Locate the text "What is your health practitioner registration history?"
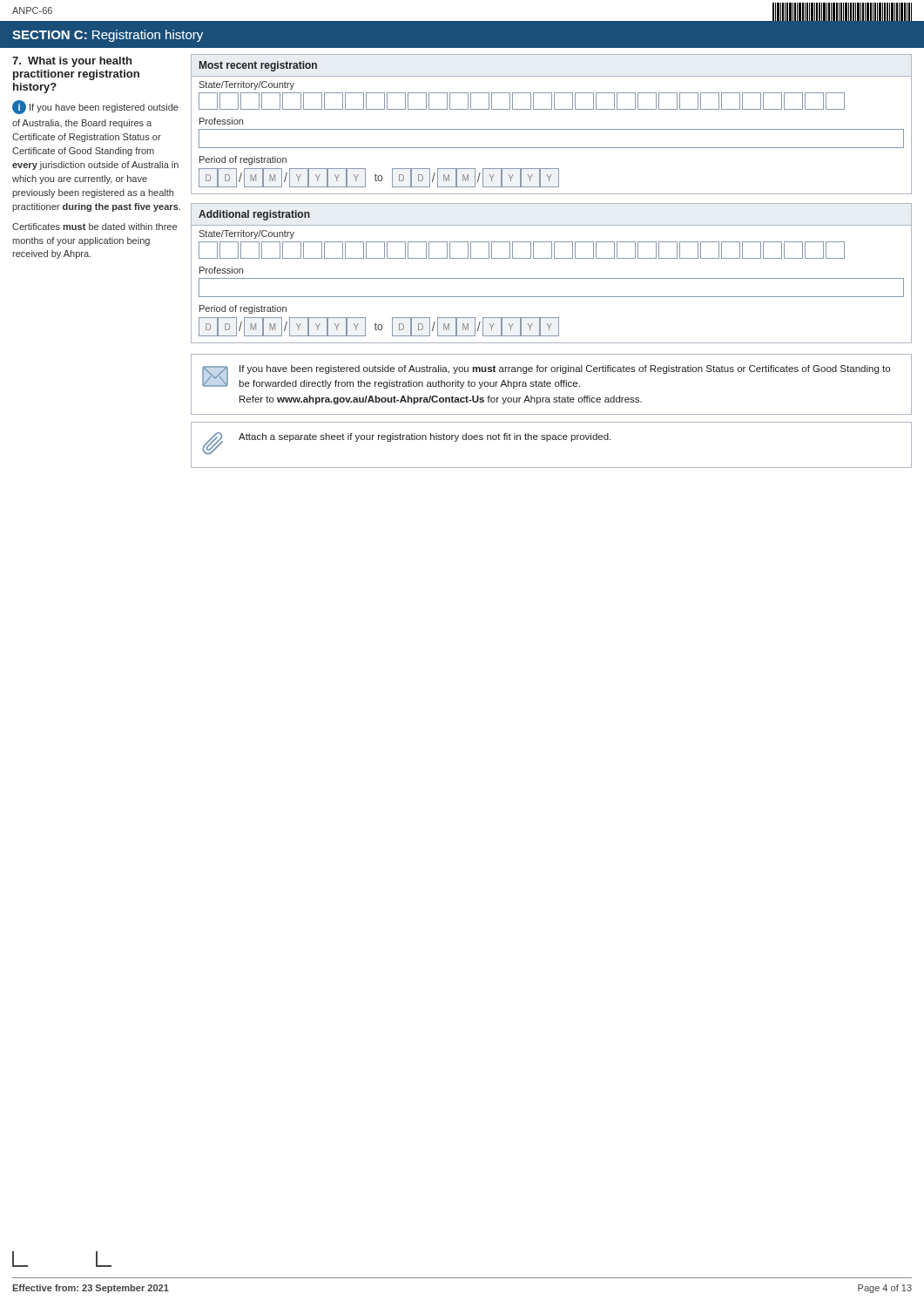The height and width of the screenshot is (1307, 924). (x=76, y=74)
